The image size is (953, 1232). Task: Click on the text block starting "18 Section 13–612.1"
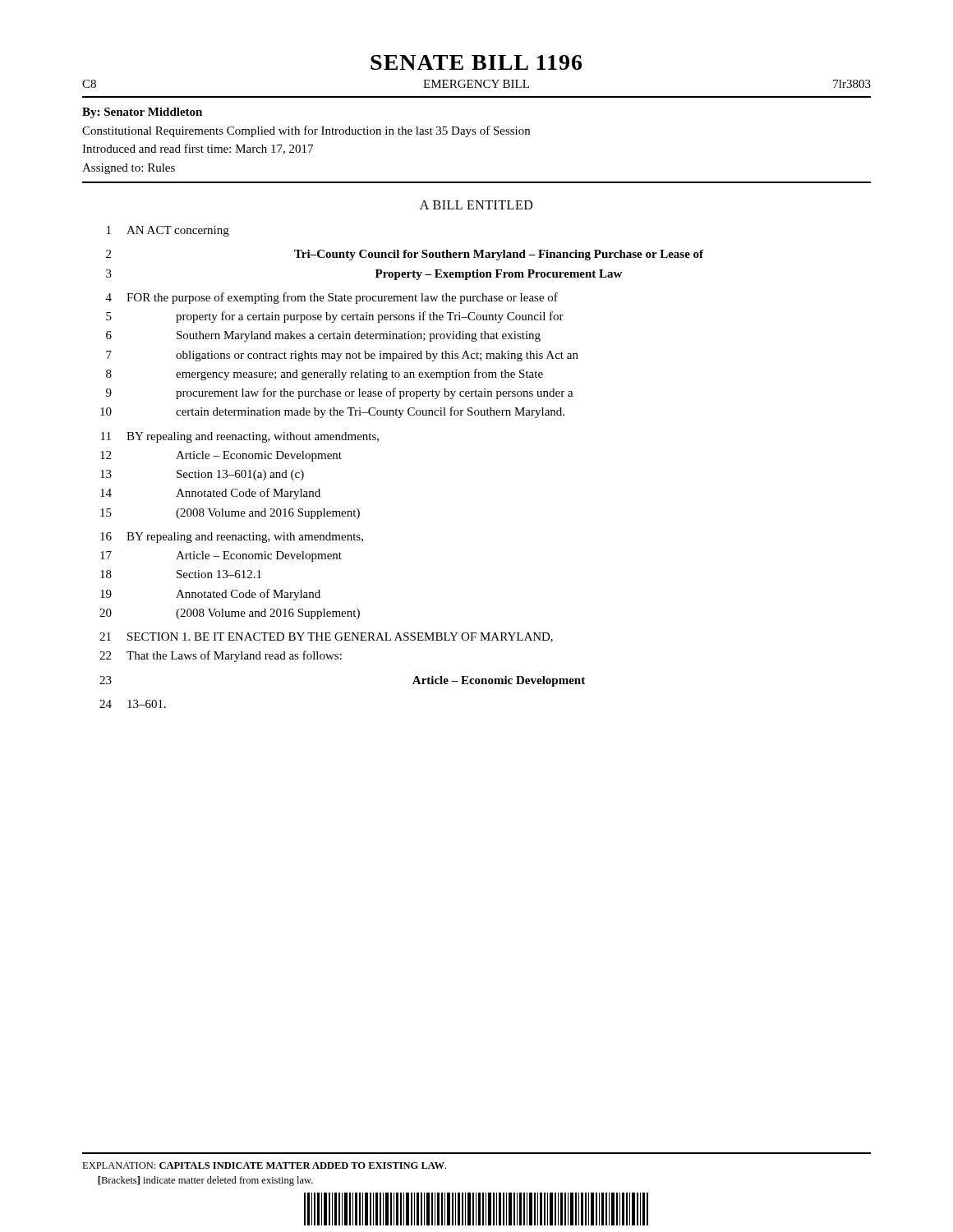click(x=181, y=574)
